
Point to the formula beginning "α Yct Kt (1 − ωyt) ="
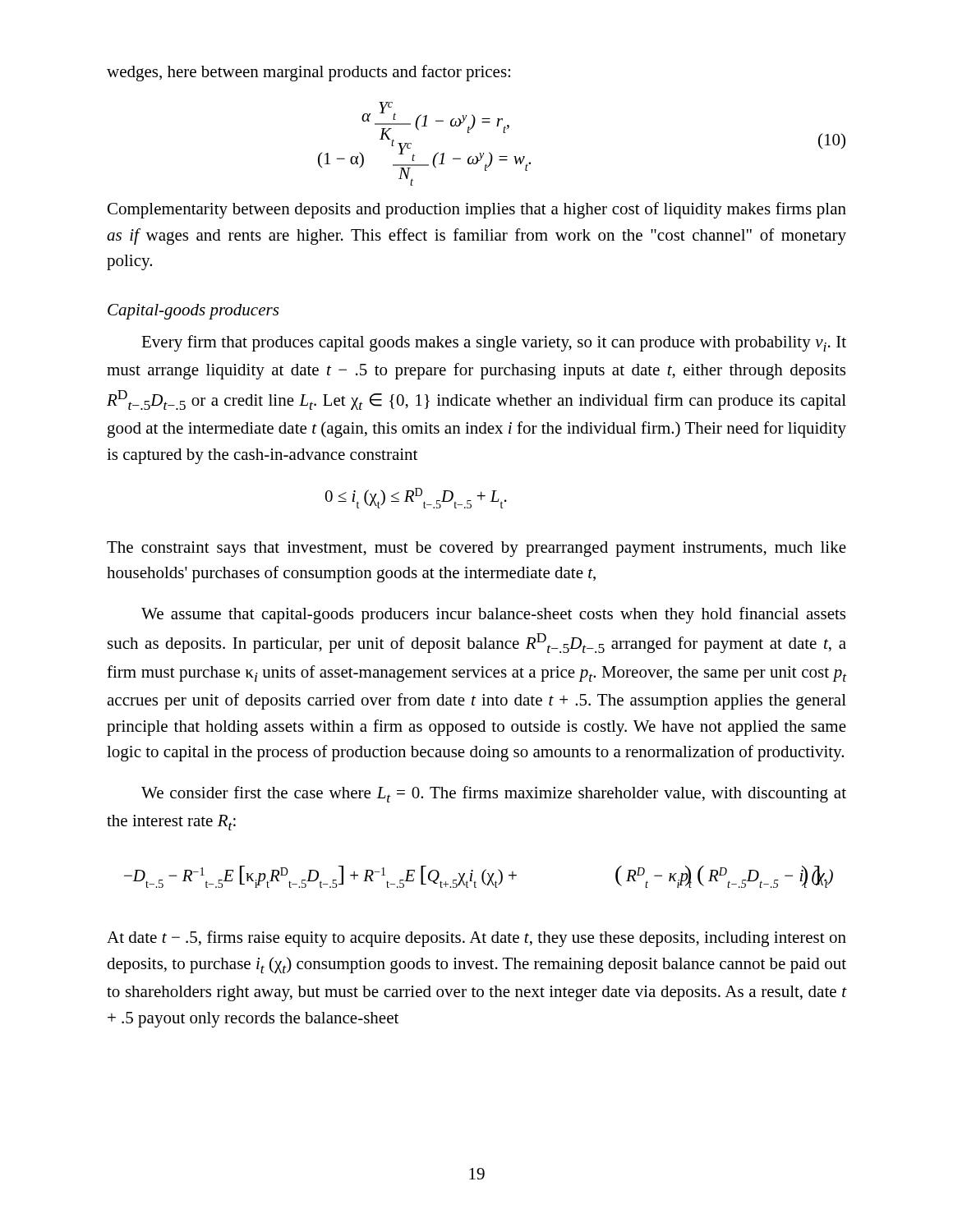click(563, 141)
